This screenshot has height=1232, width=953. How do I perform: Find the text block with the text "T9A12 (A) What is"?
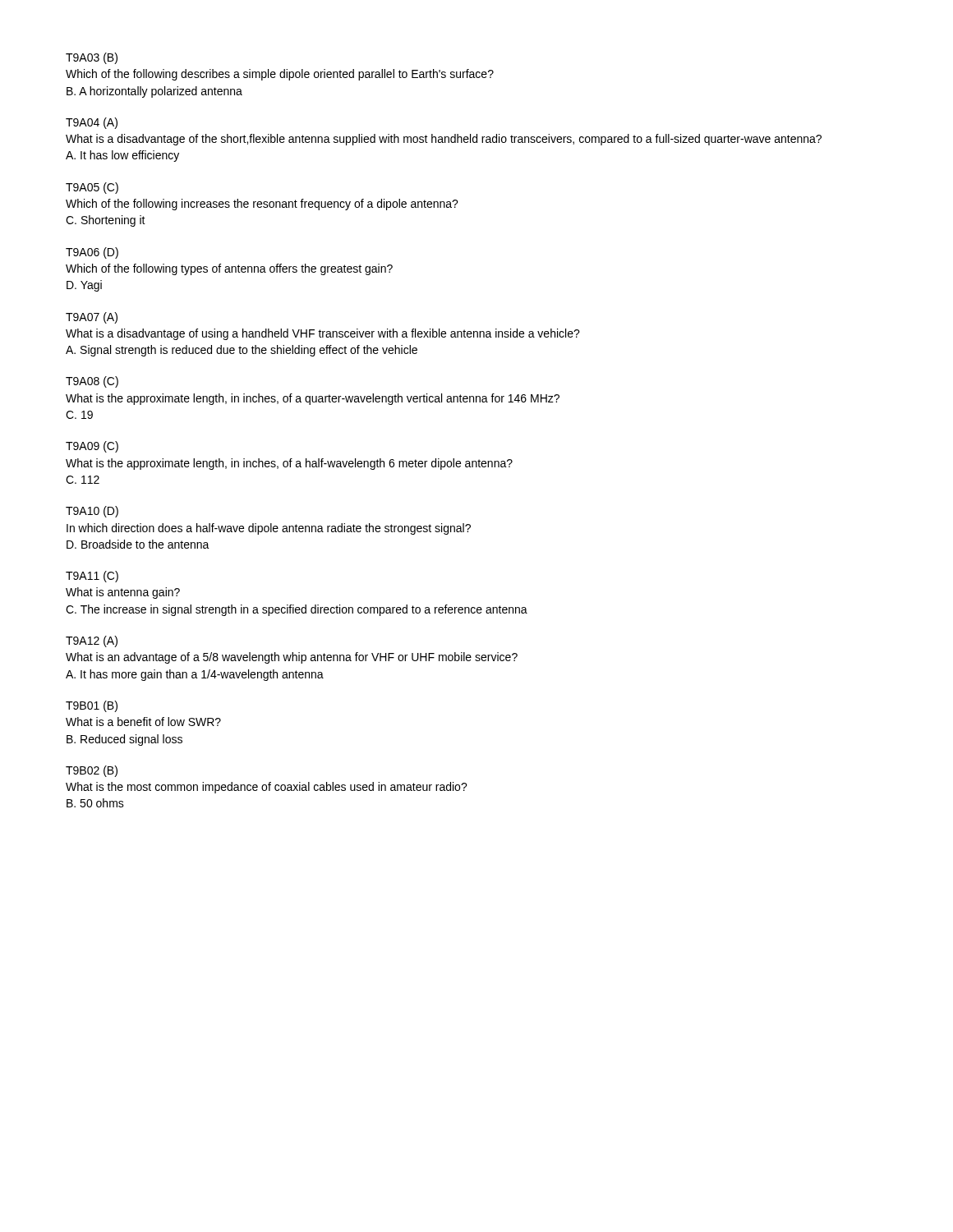click(x=476, y=657)
